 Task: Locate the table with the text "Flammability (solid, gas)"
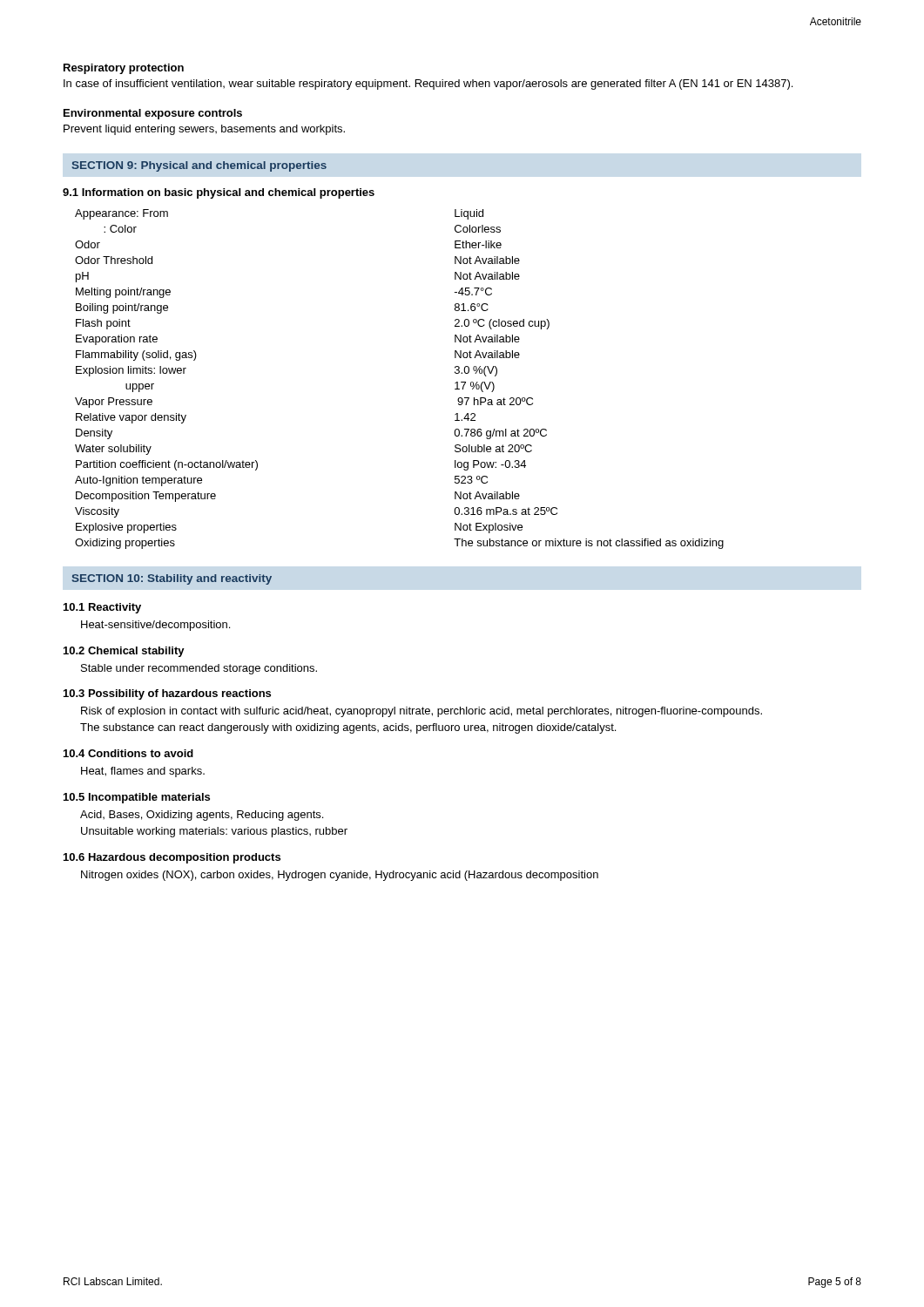pos(466,378)
